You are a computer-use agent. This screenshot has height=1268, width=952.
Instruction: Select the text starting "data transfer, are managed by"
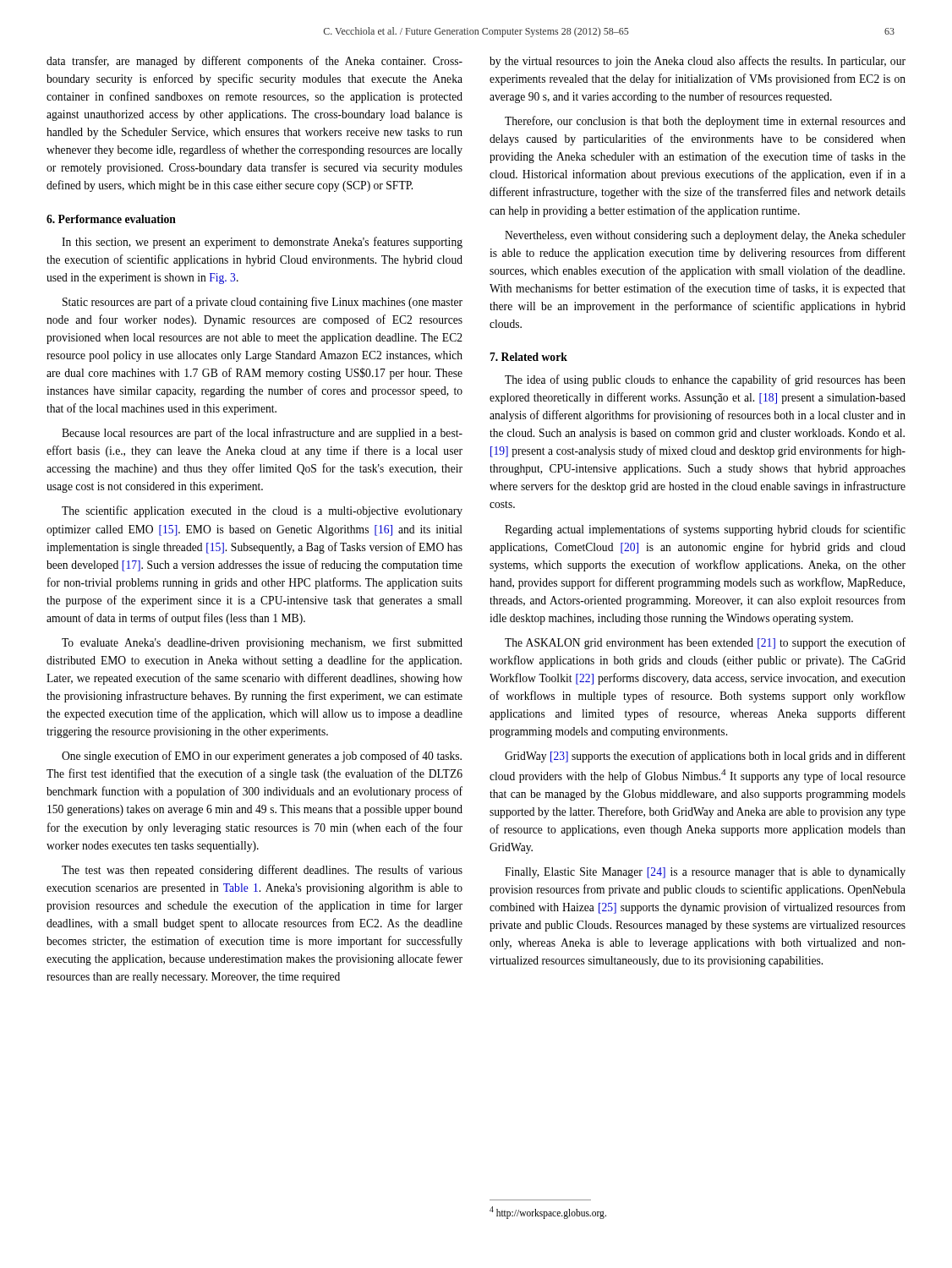tap(254, 124)
